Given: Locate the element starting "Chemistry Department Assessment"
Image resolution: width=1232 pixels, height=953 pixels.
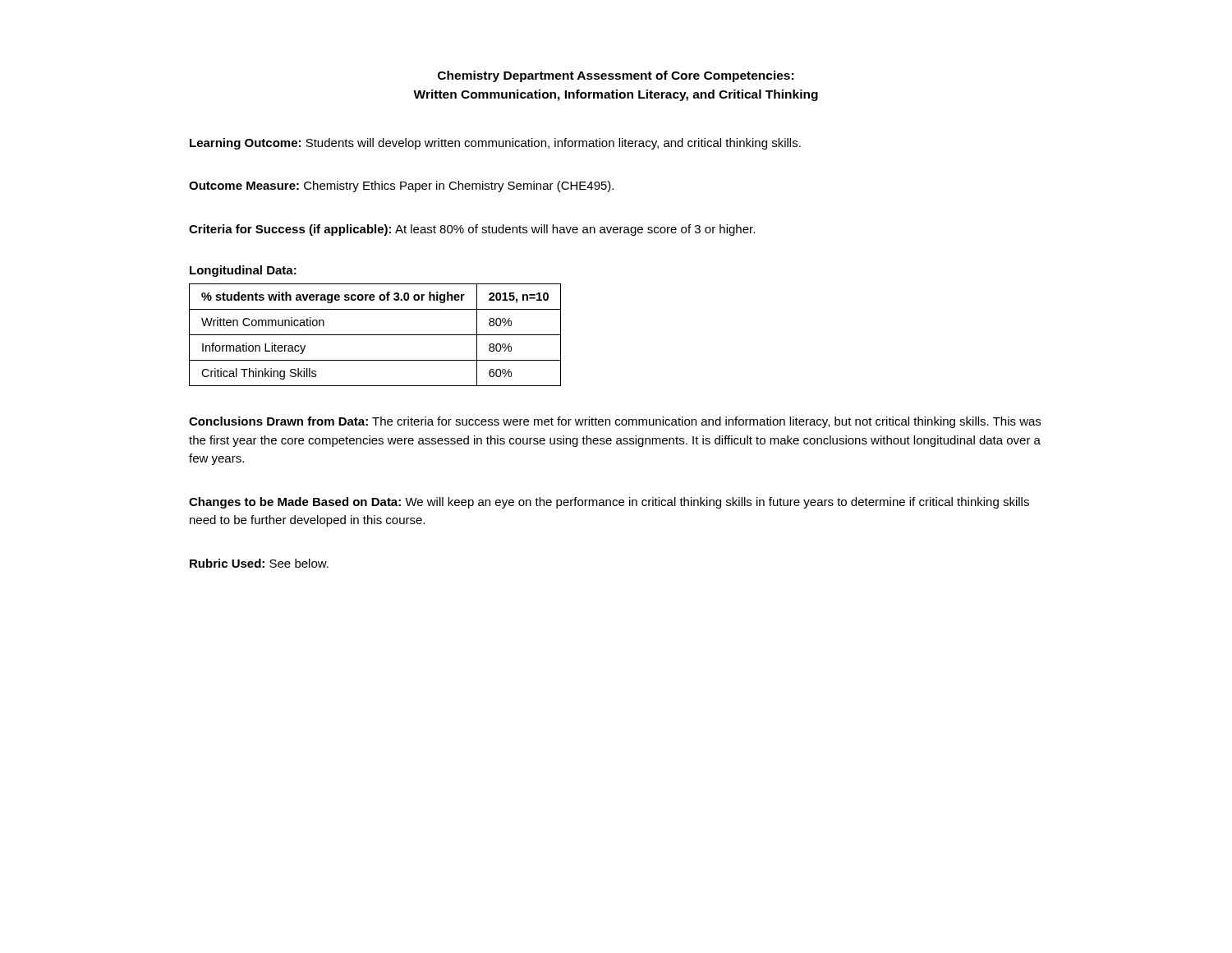Looking at the screenshot, I should click(616, 85).
